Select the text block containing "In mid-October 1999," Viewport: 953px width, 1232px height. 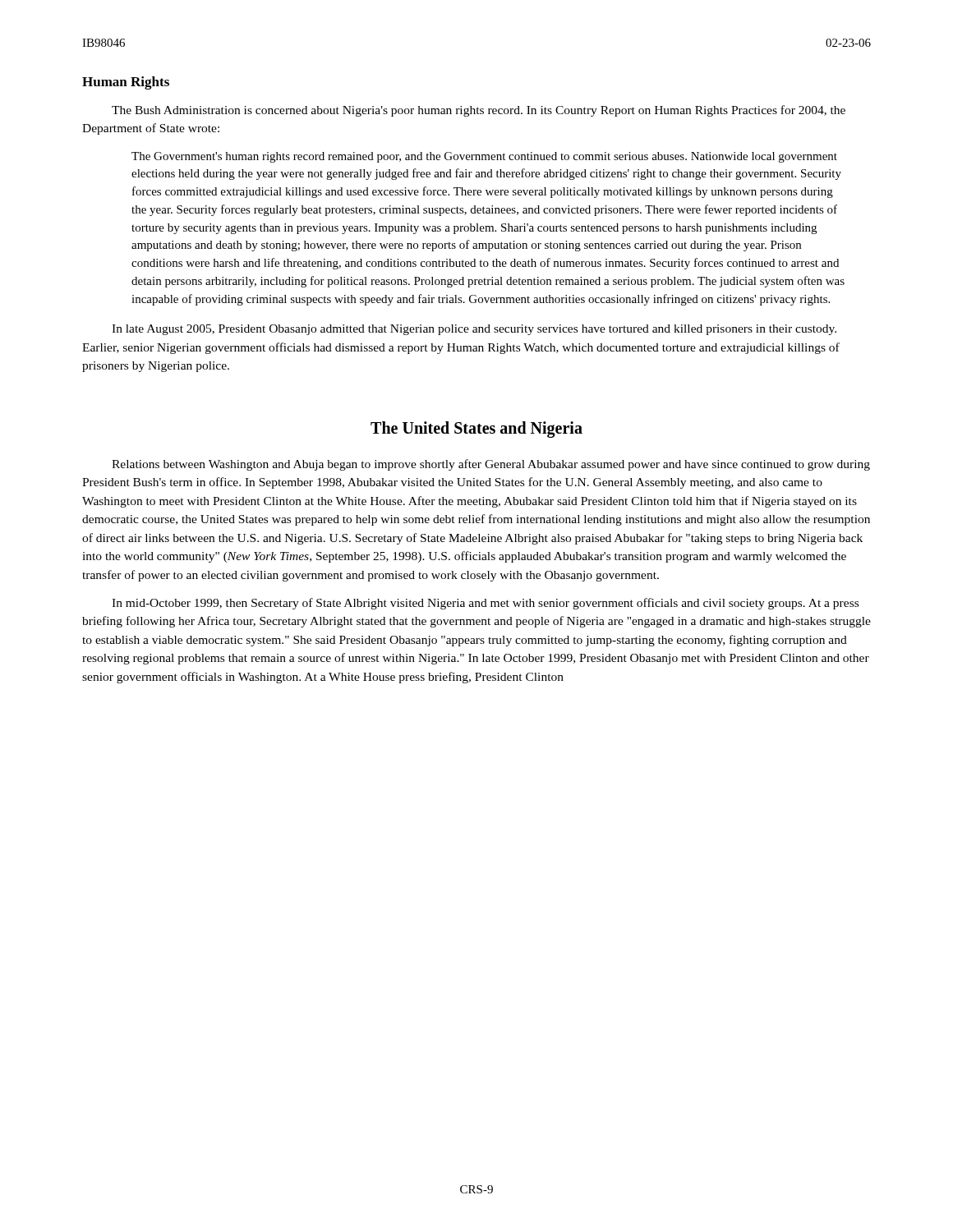point(476,639)
